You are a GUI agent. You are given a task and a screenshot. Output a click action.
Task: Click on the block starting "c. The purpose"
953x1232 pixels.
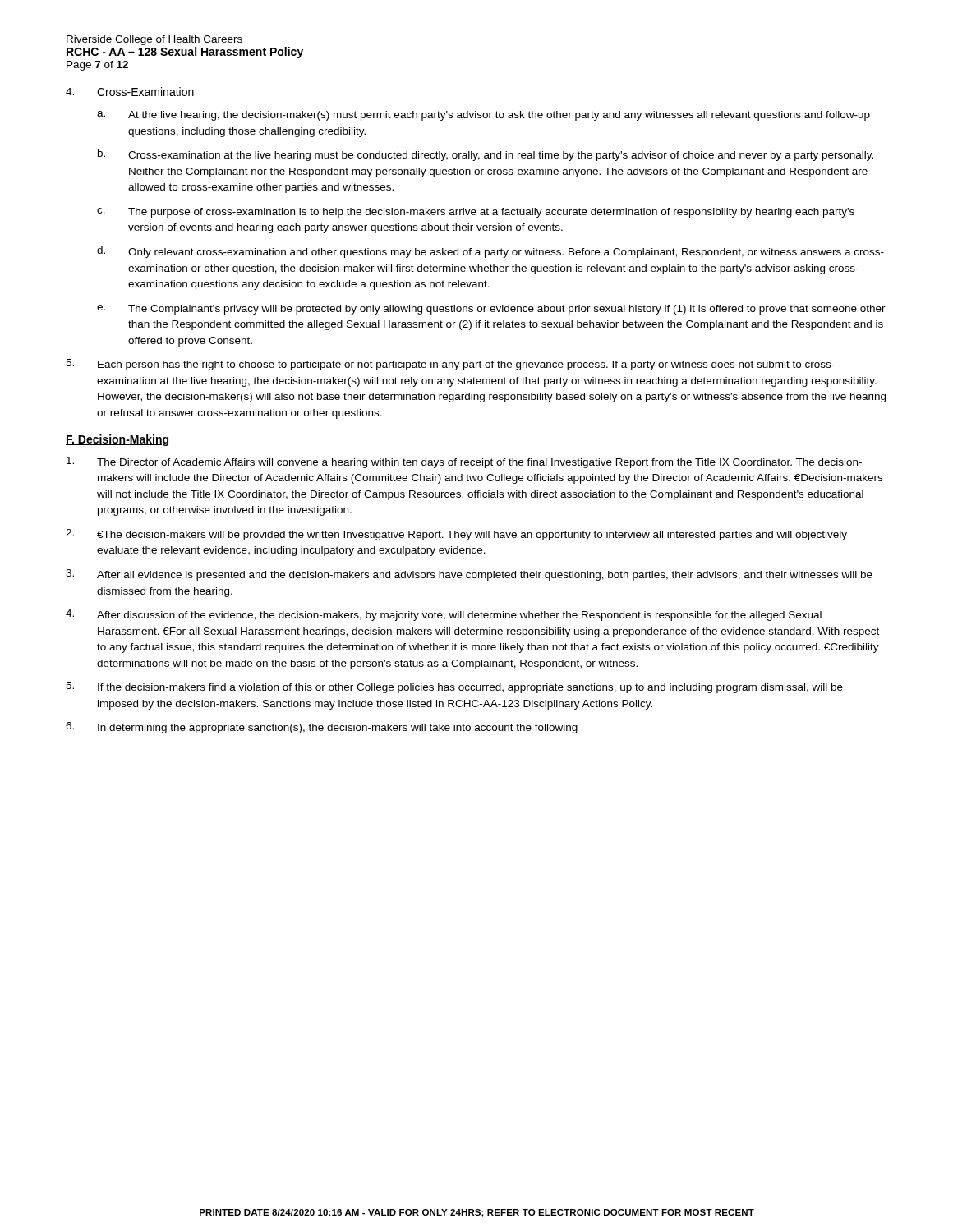(492, 220)
